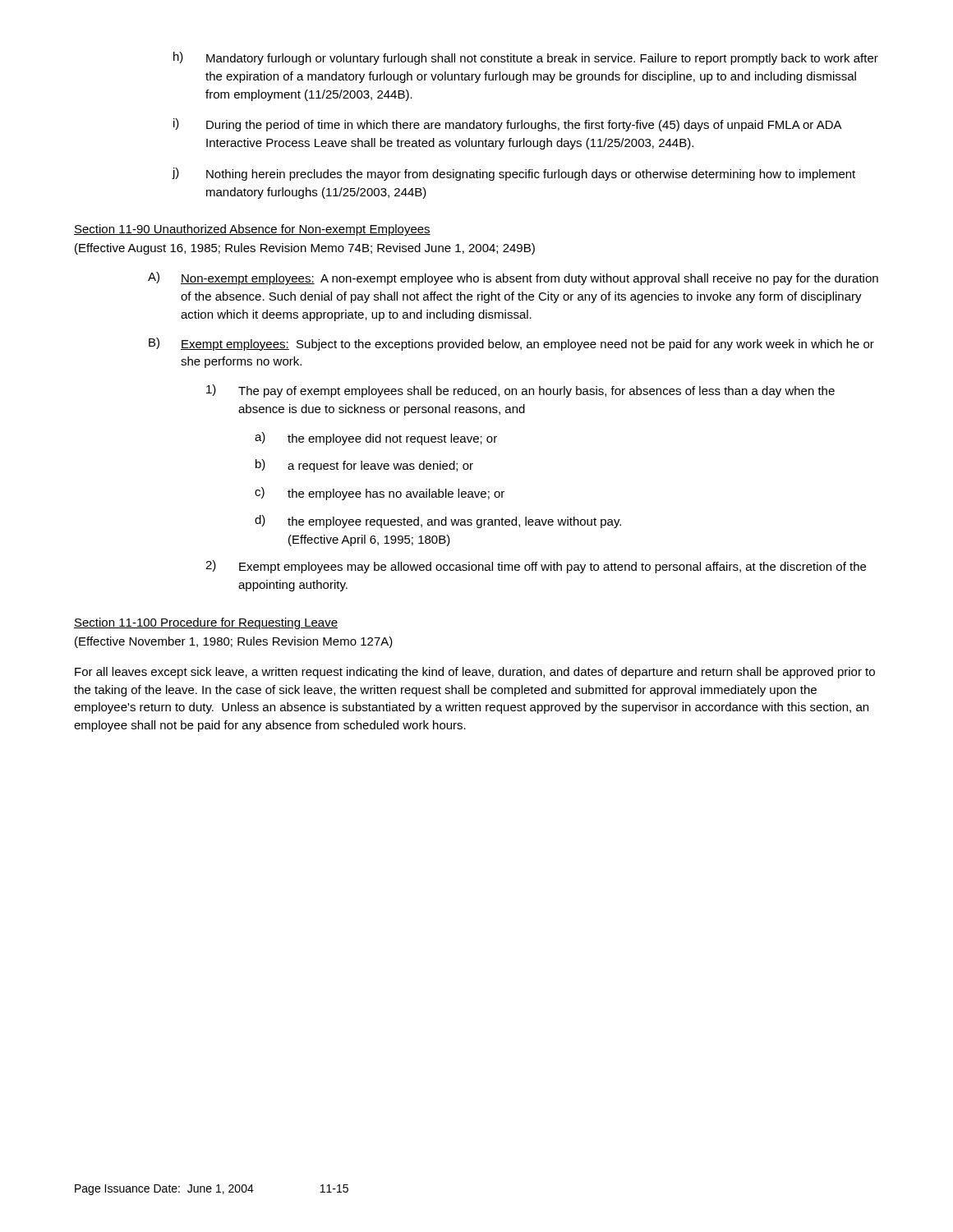
Task: Point to the block beginning "(Effective November 1, 1980; Rules Revision Memo"
Action: pyautogui.click(x=233, y=641)
